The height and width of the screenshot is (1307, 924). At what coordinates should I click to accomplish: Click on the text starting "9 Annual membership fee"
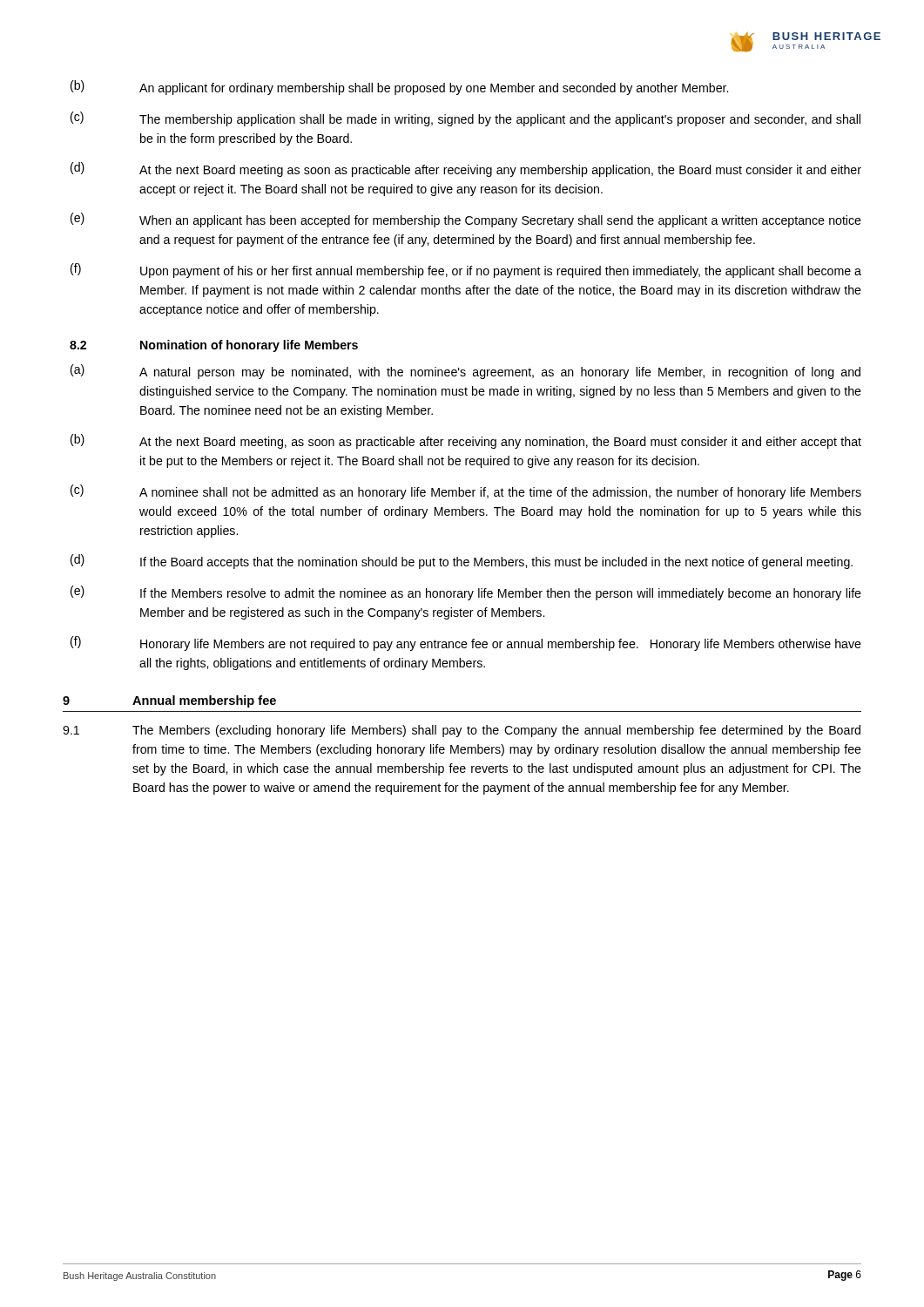tap(170, 701)
